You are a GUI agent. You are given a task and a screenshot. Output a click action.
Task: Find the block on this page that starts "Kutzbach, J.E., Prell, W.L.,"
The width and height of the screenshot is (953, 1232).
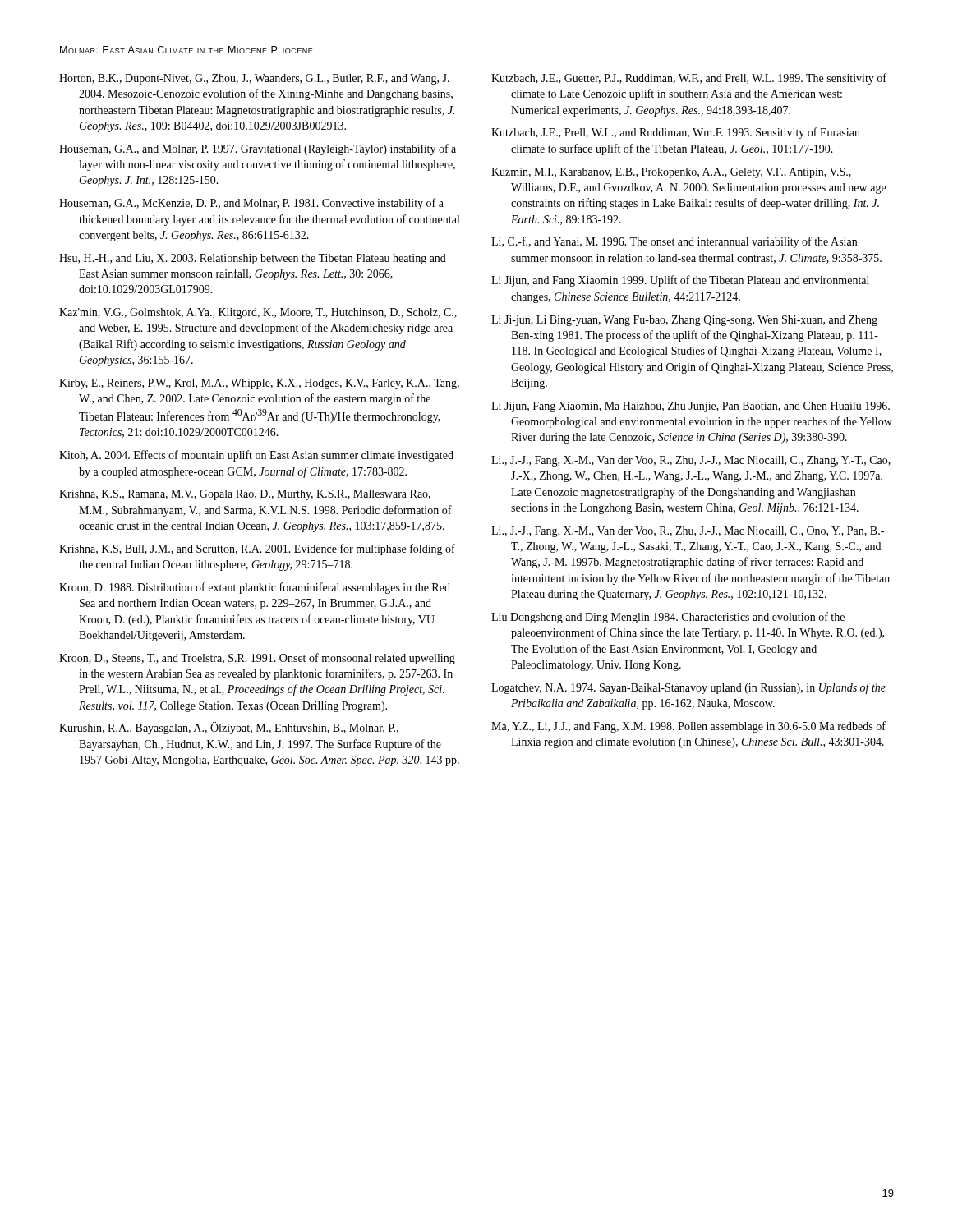click(676, 141)
